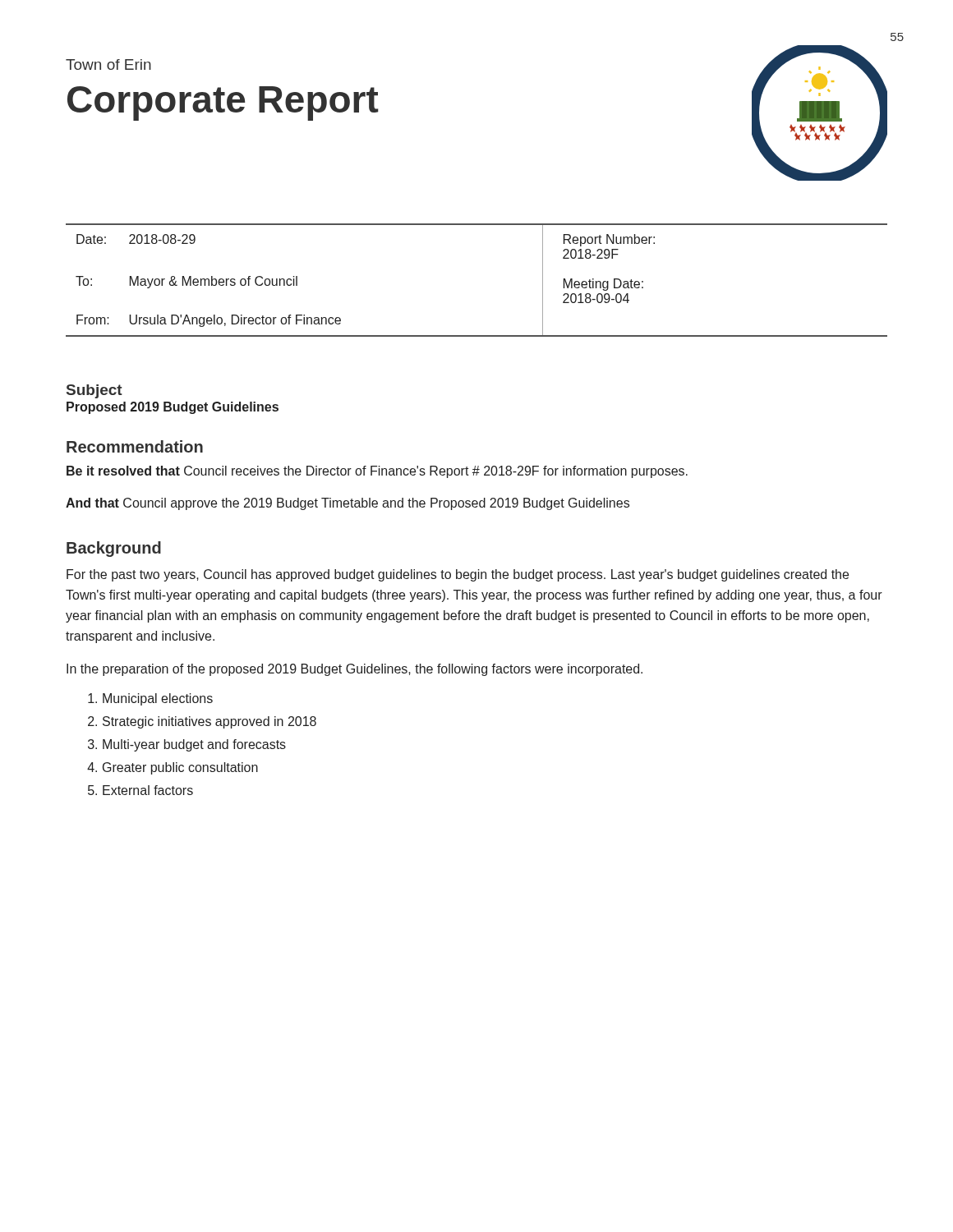This screenshot has width=953, height=1232.
Task: Locate the block starting "And that Council approve the"
Action: [x=348, y=503]
